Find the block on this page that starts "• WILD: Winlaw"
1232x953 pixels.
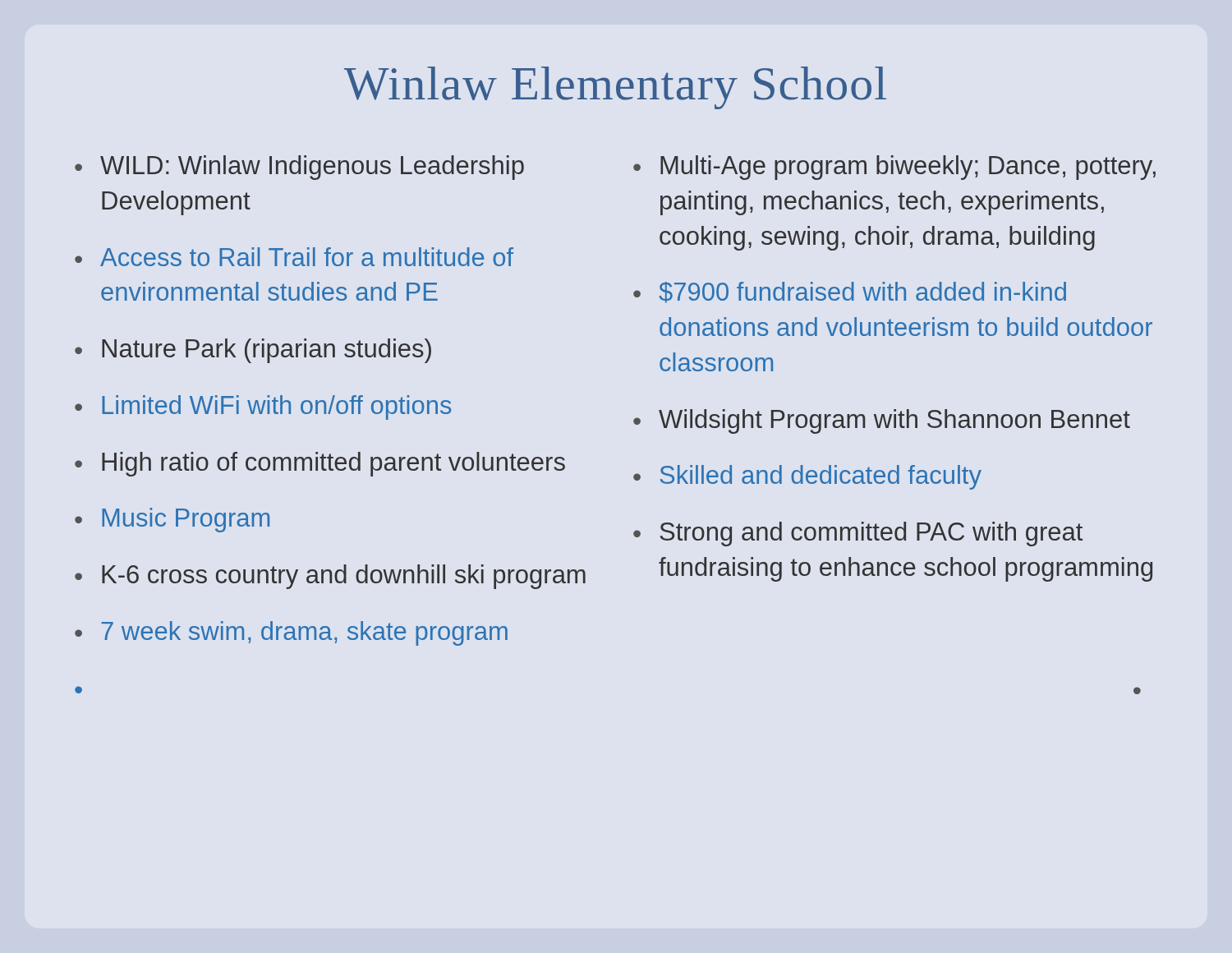(337, 184)
